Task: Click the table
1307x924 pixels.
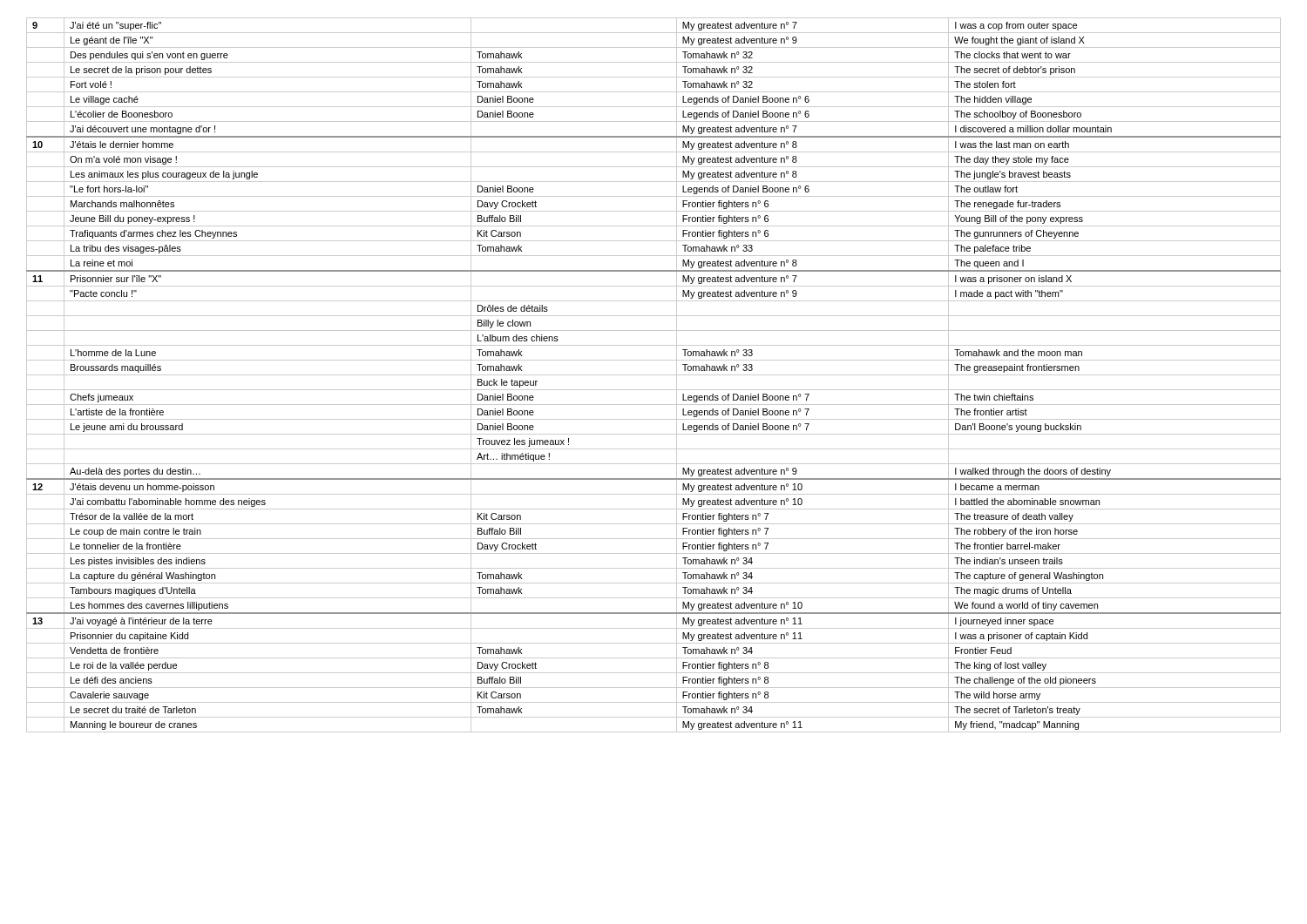Action: [654, 375]
